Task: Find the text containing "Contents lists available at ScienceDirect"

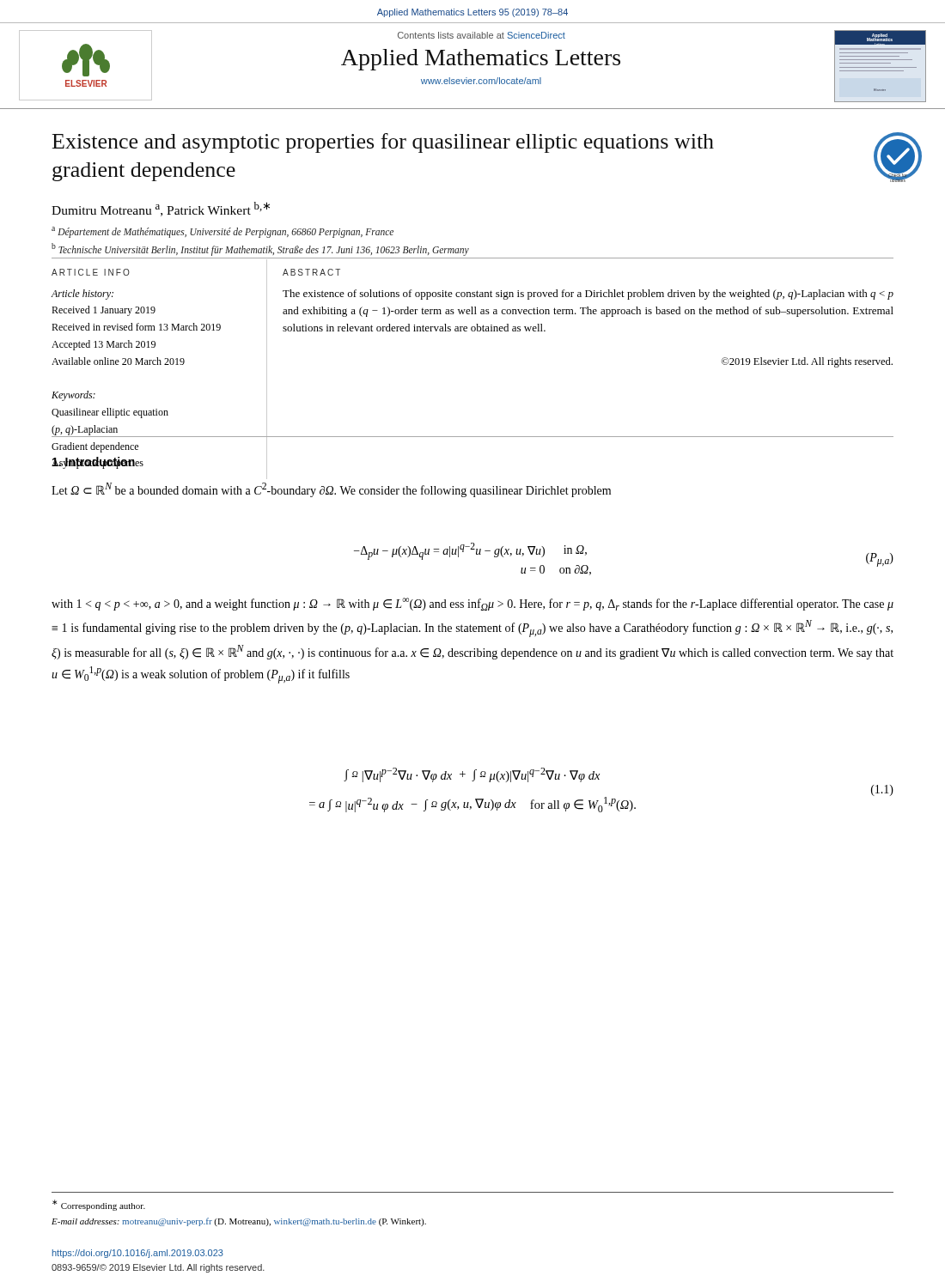Action: [x=481, y=35]
